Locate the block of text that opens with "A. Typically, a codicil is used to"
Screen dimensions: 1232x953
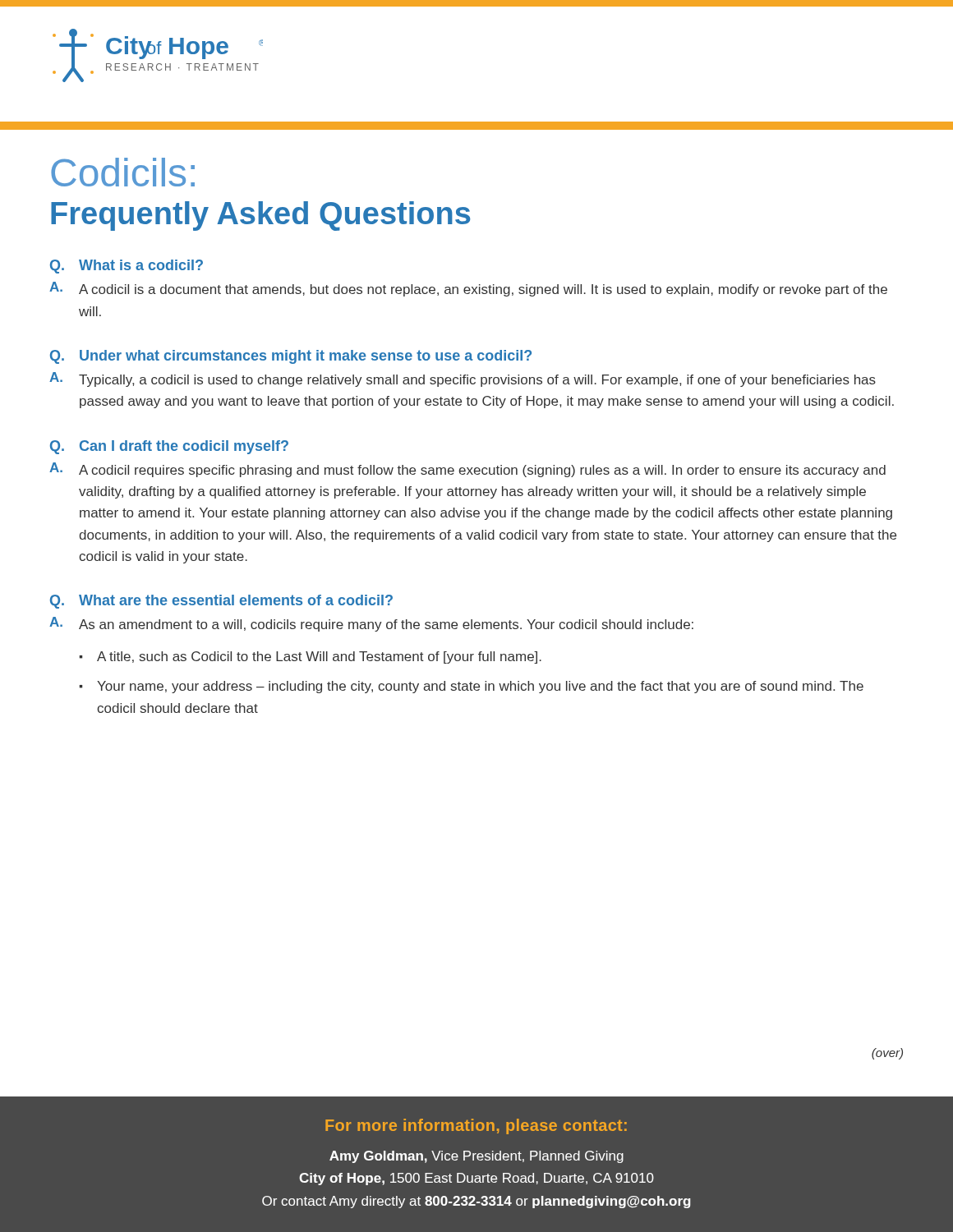476,391
